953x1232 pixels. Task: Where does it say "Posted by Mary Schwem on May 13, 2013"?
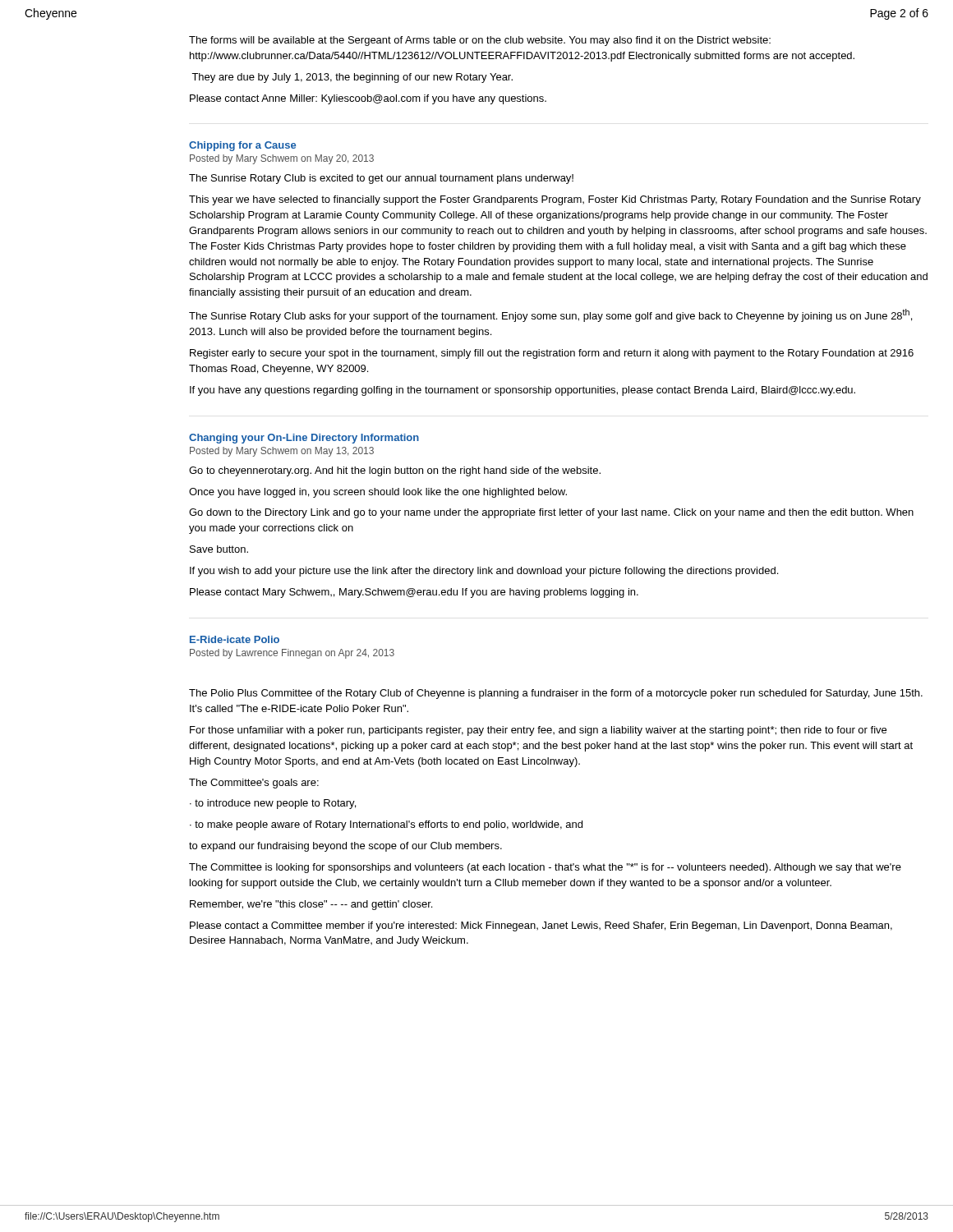pos(282,451)
